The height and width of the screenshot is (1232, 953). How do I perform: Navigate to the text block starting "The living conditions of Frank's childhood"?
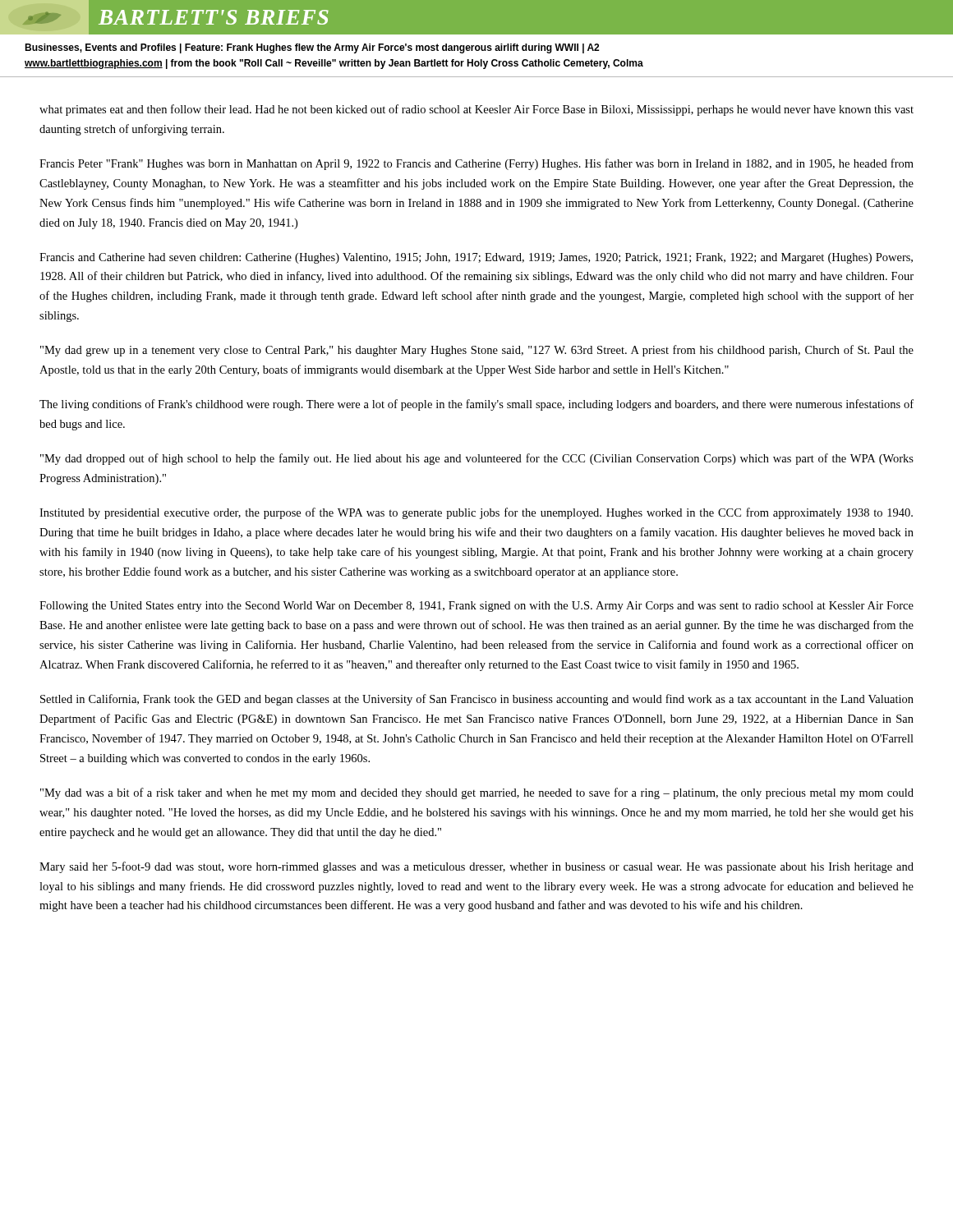click(476, 414)
